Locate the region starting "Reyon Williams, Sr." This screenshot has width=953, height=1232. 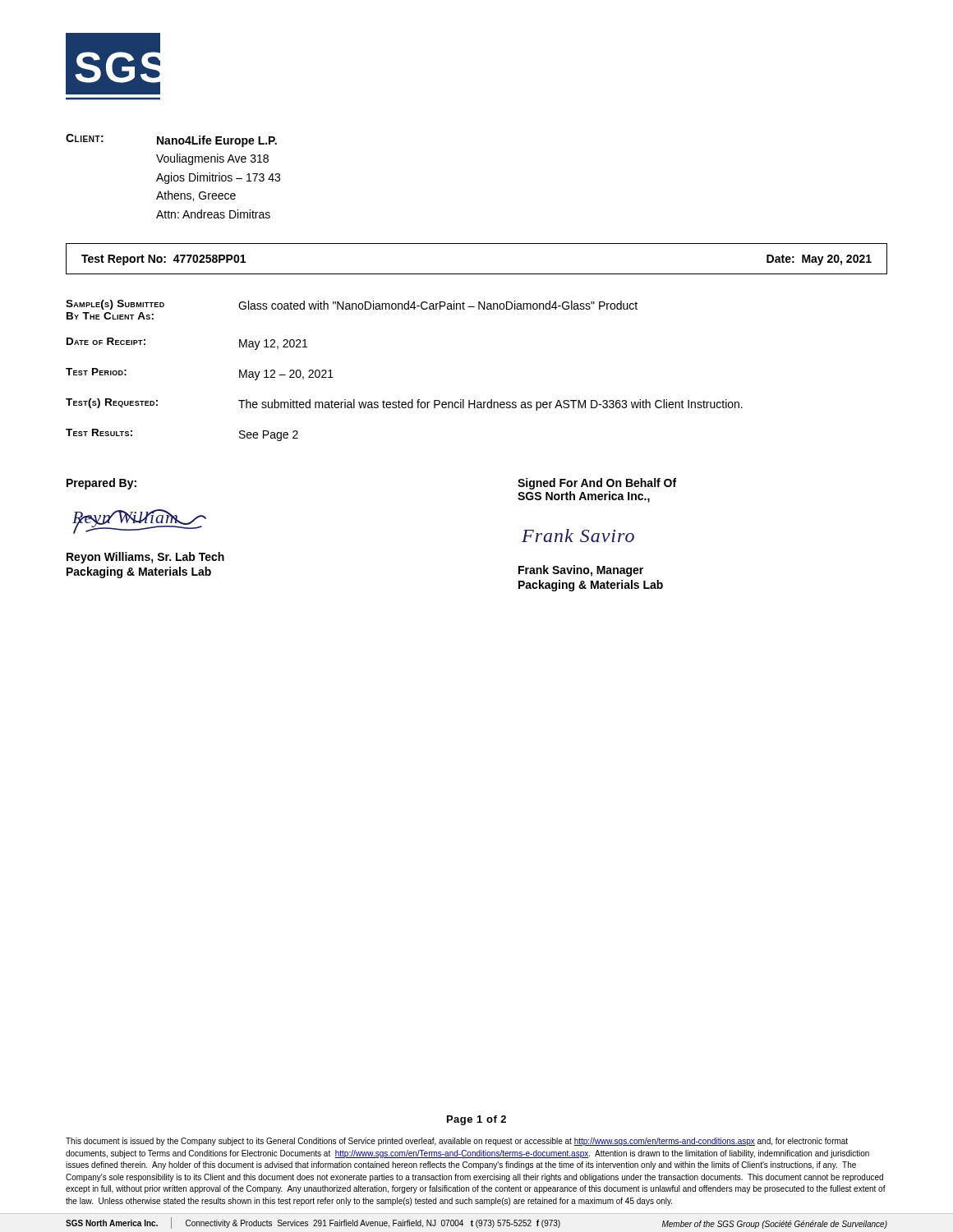(x=145, y=557)
